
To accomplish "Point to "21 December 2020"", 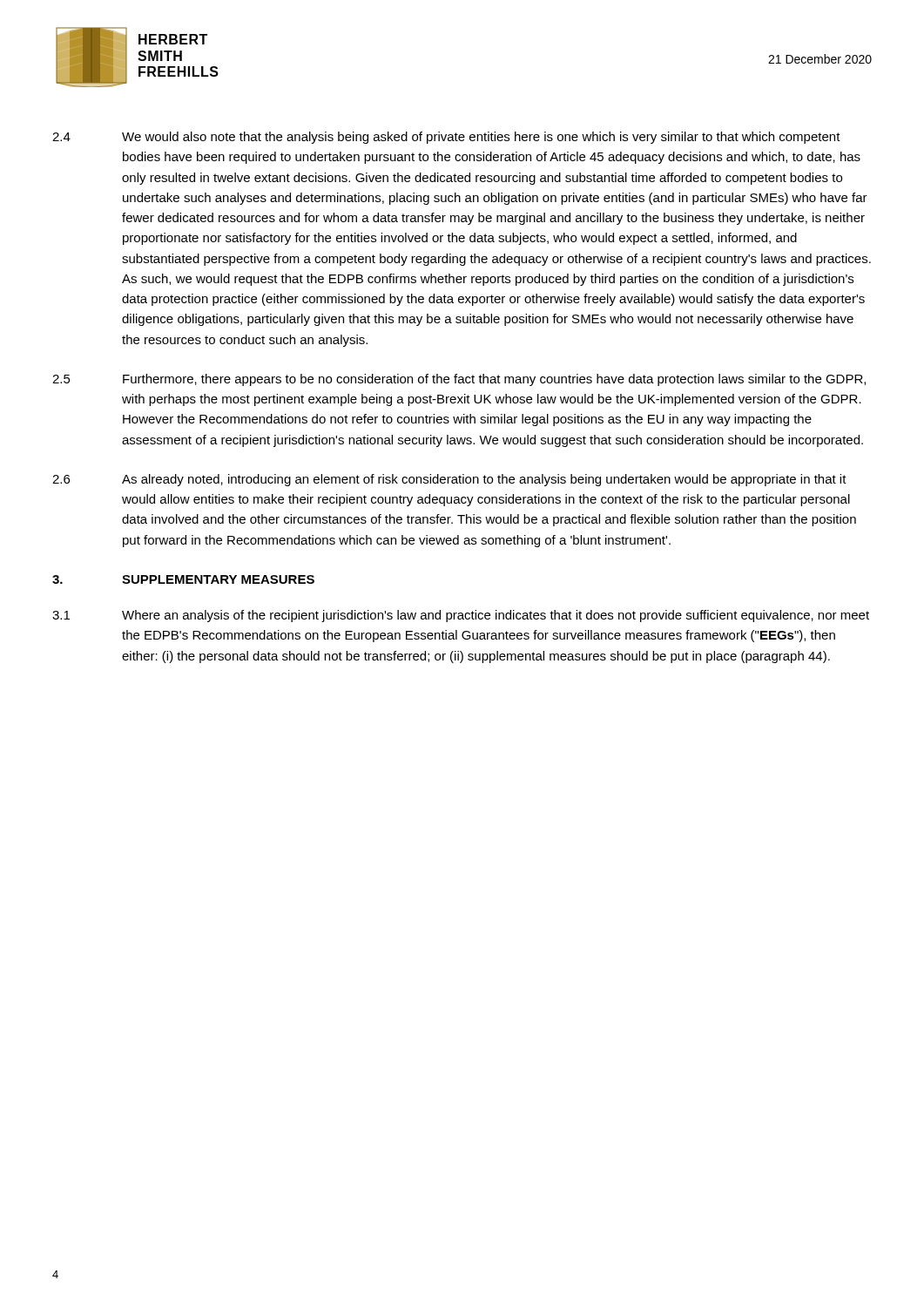I will [820, 59].
